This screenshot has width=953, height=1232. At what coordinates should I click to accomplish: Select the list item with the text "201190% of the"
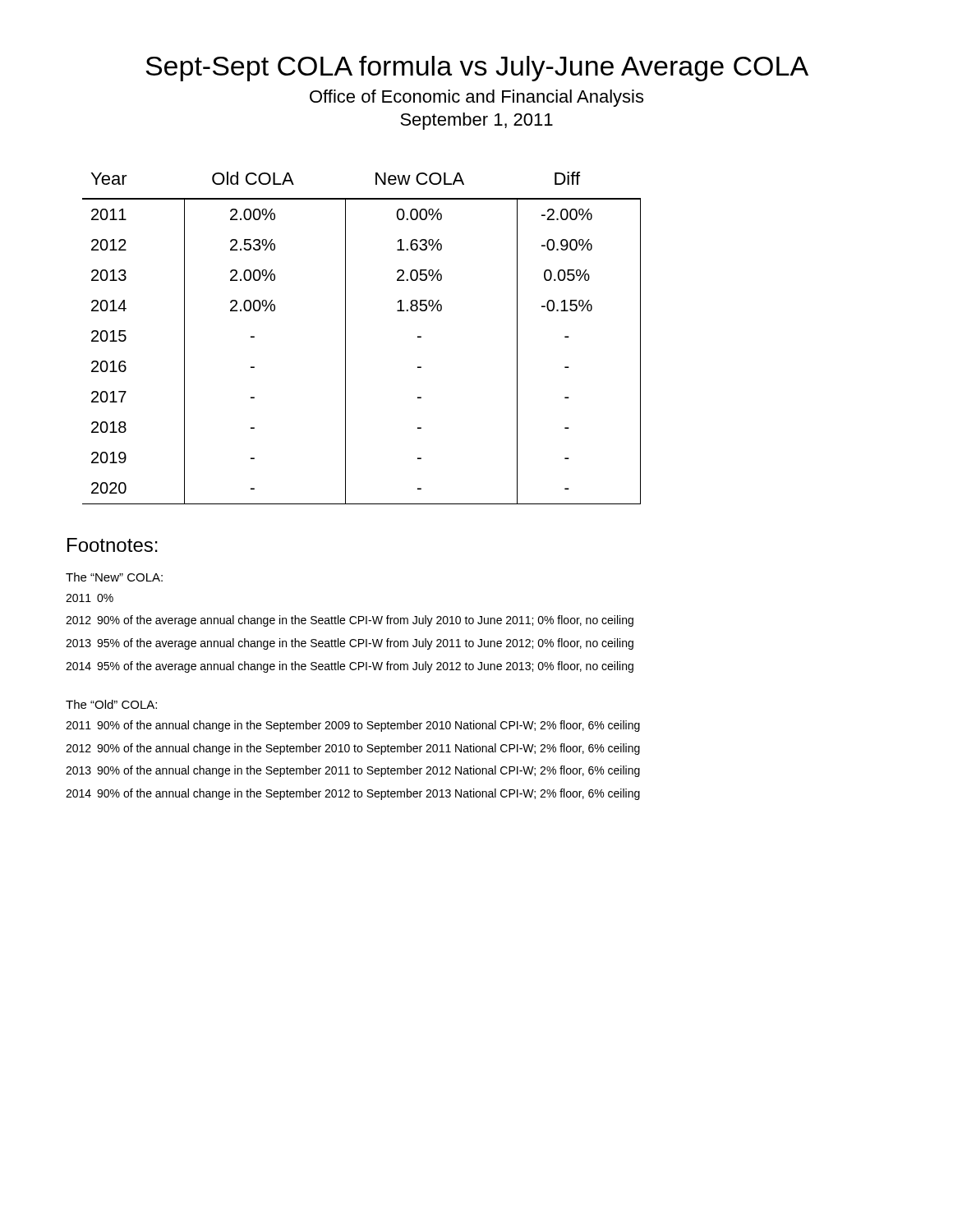coord(475,726)
